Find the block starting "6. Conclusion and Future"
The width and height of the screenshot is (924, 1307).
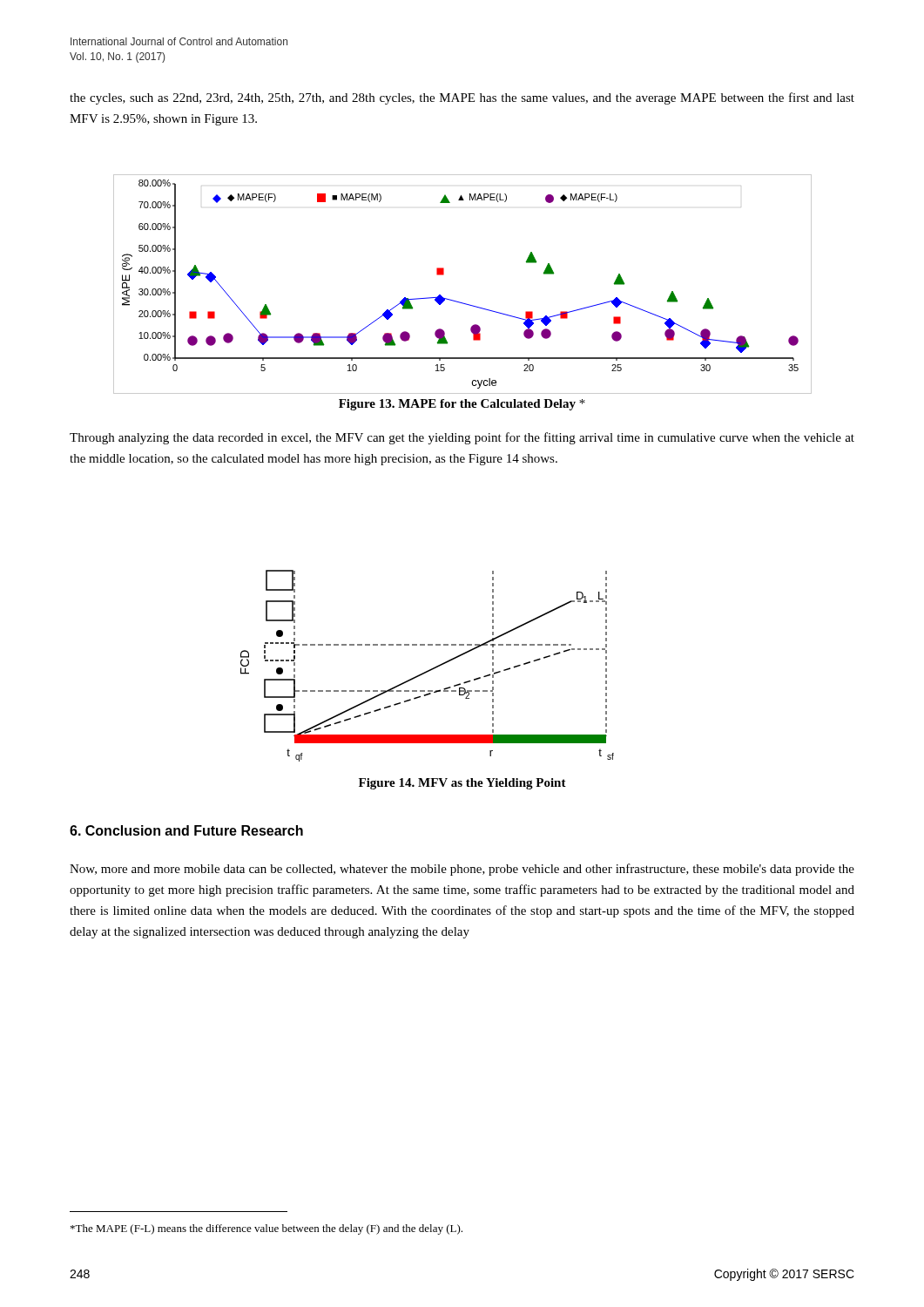[x=187, y=831]
